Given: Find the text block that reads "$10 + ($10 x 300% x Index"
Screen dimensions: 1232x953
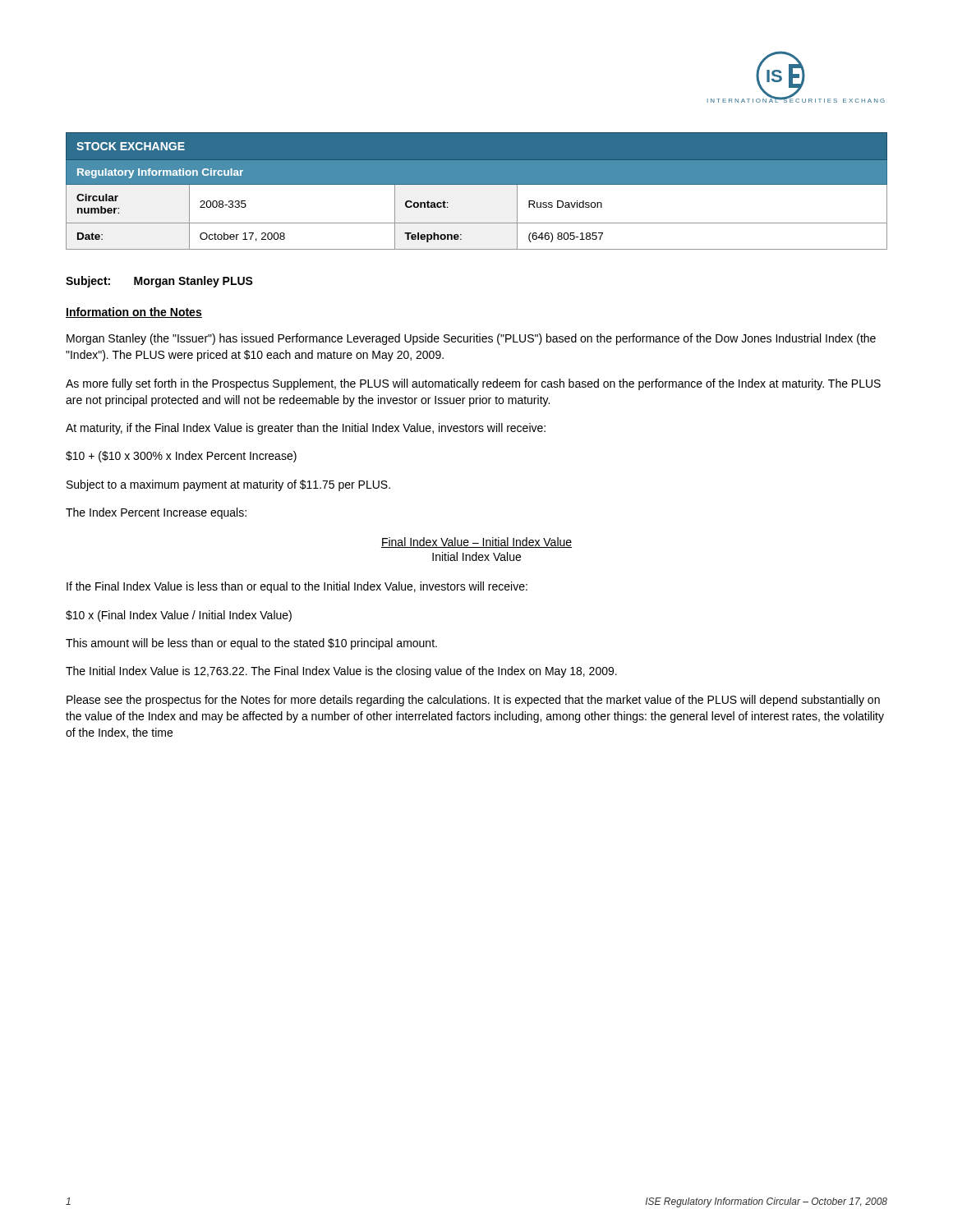Looking at the screenshot, I should coord(181,456).
